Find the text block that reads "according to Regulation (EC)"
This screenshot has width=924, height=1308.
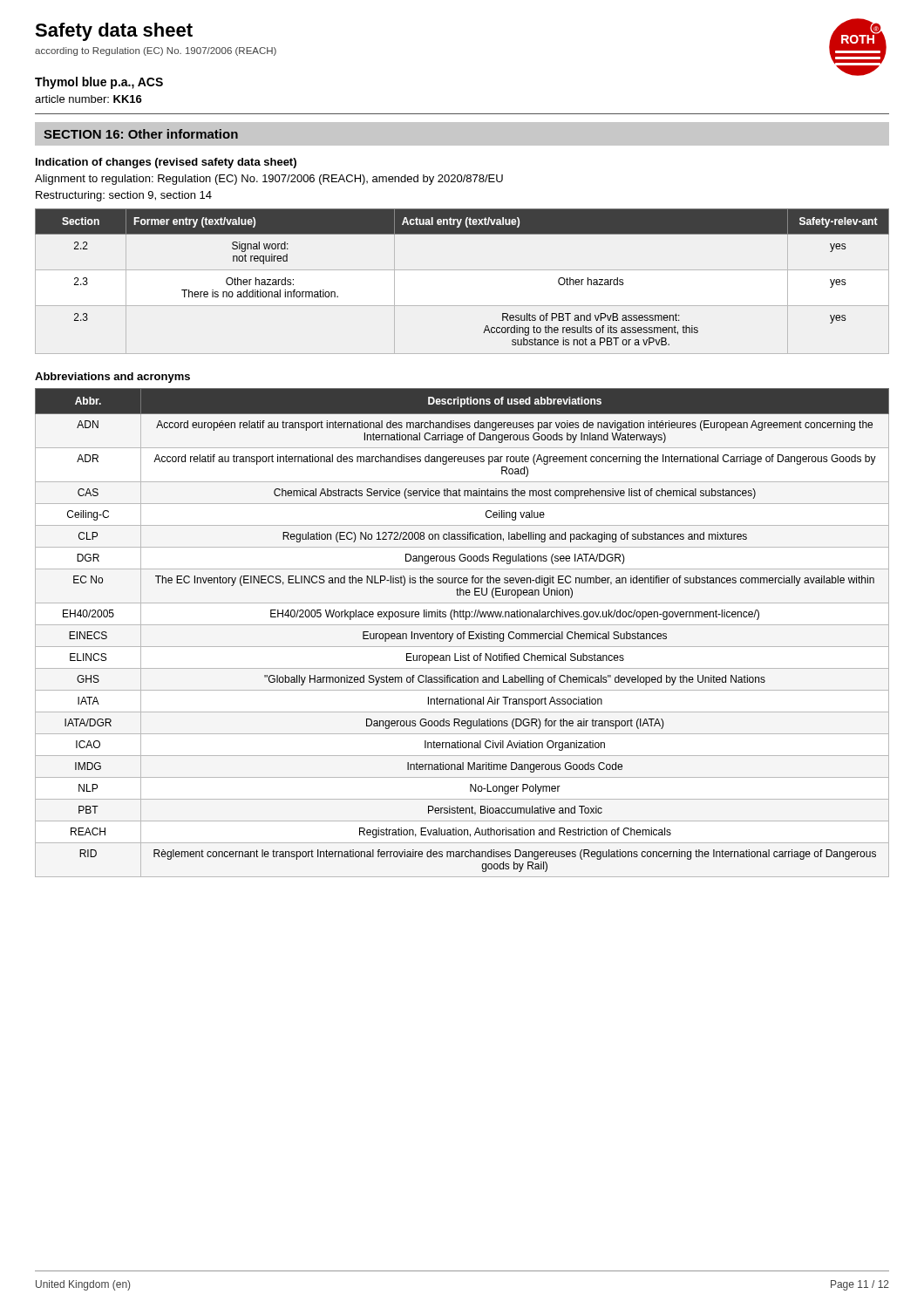tap(156, 51)
